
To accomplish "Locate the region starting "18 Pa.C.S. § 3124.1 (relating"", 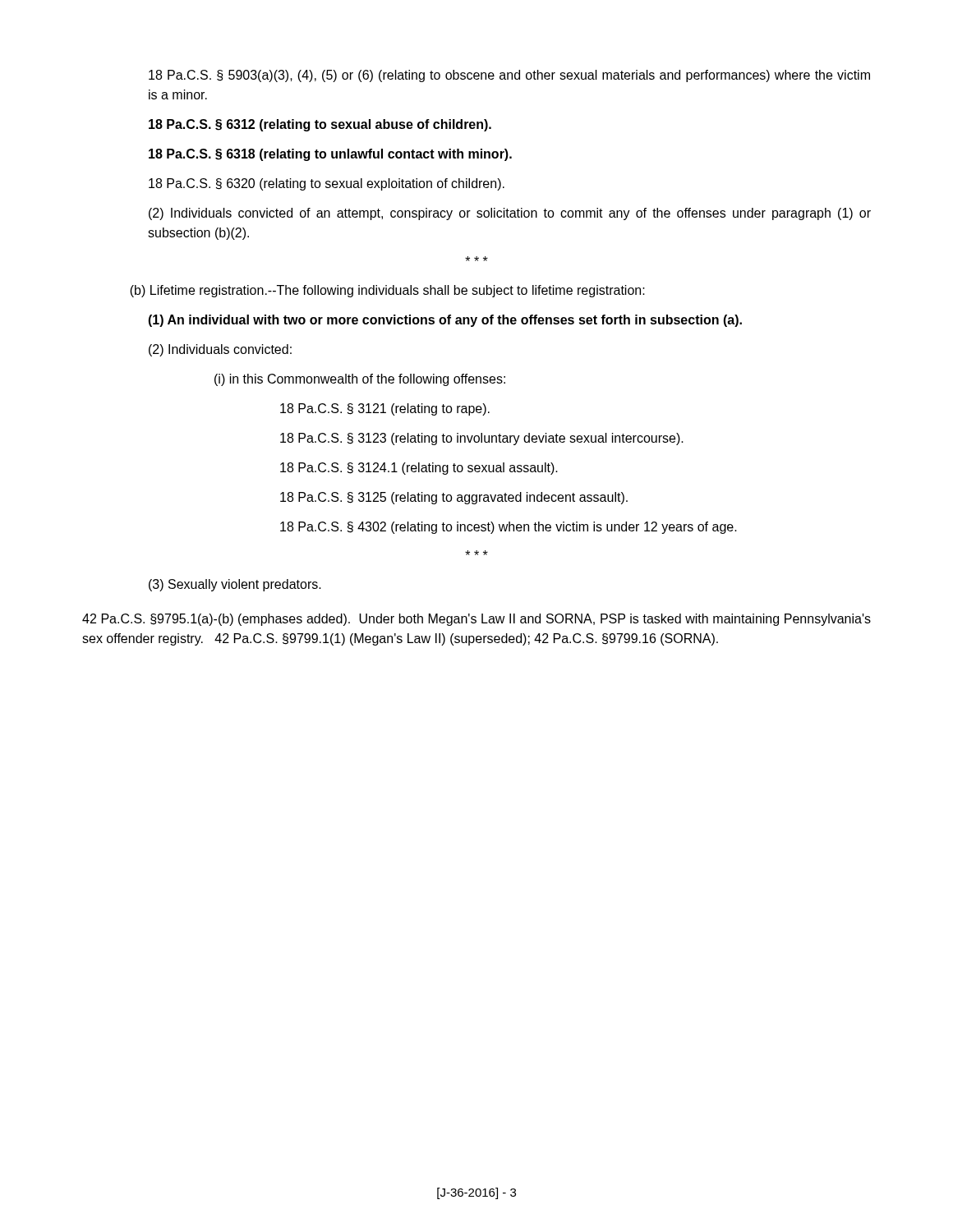I will point(419,469).
